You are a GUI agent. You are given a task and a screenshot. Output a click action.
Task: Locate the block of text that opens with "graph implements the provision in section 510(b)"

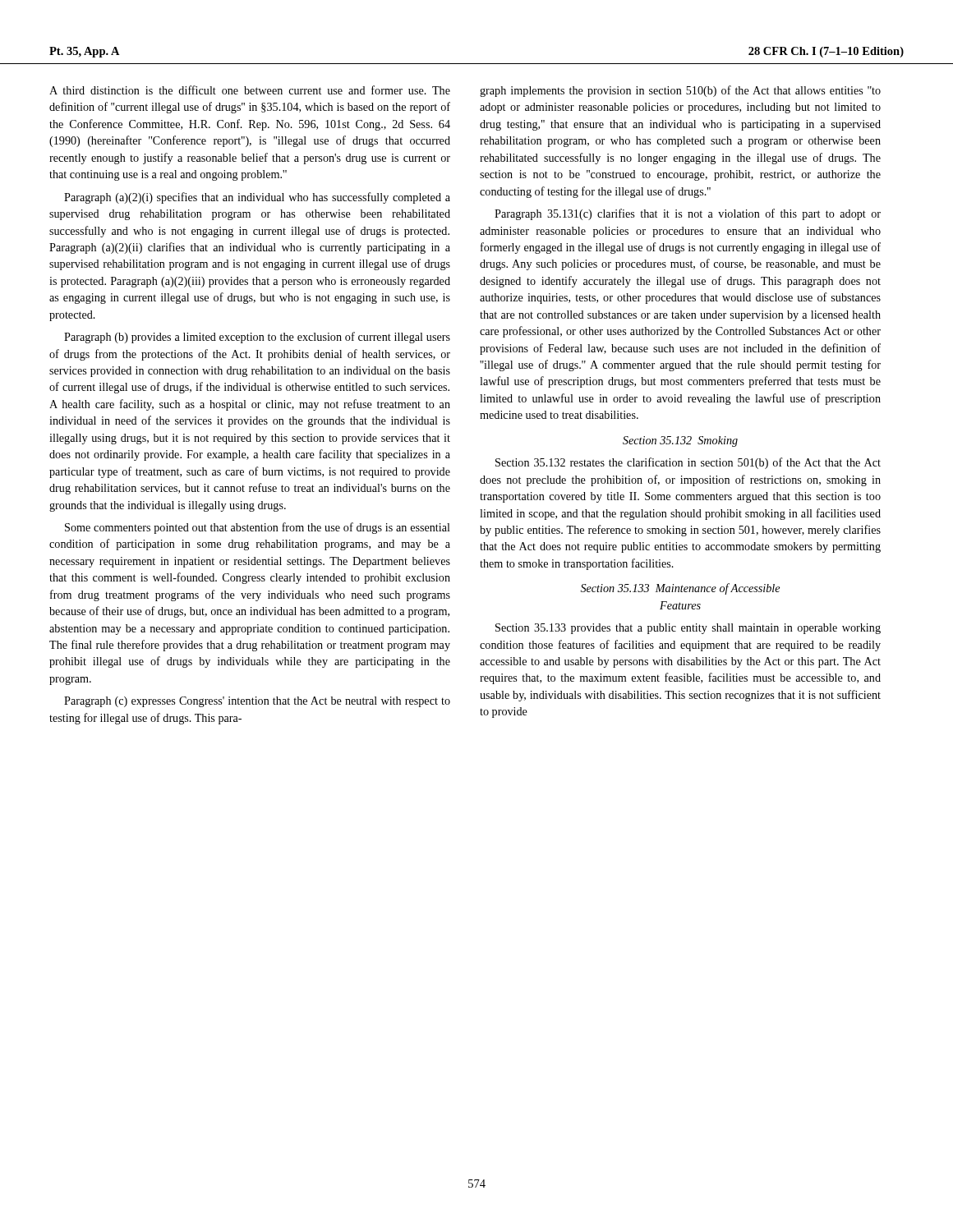680,141
